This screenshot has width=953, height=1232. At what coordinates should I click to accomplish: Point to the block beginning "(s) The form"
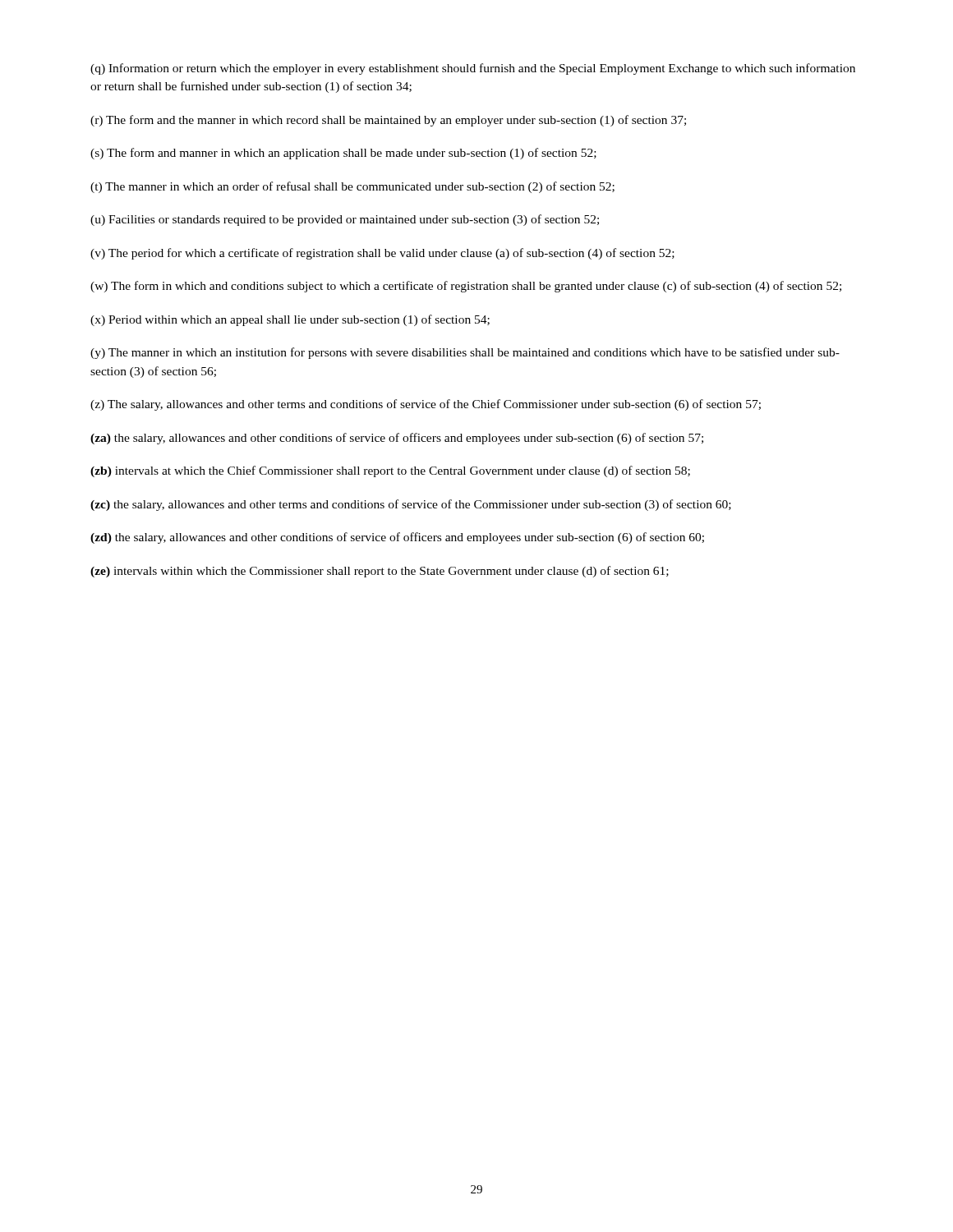[x=344, y=153]
